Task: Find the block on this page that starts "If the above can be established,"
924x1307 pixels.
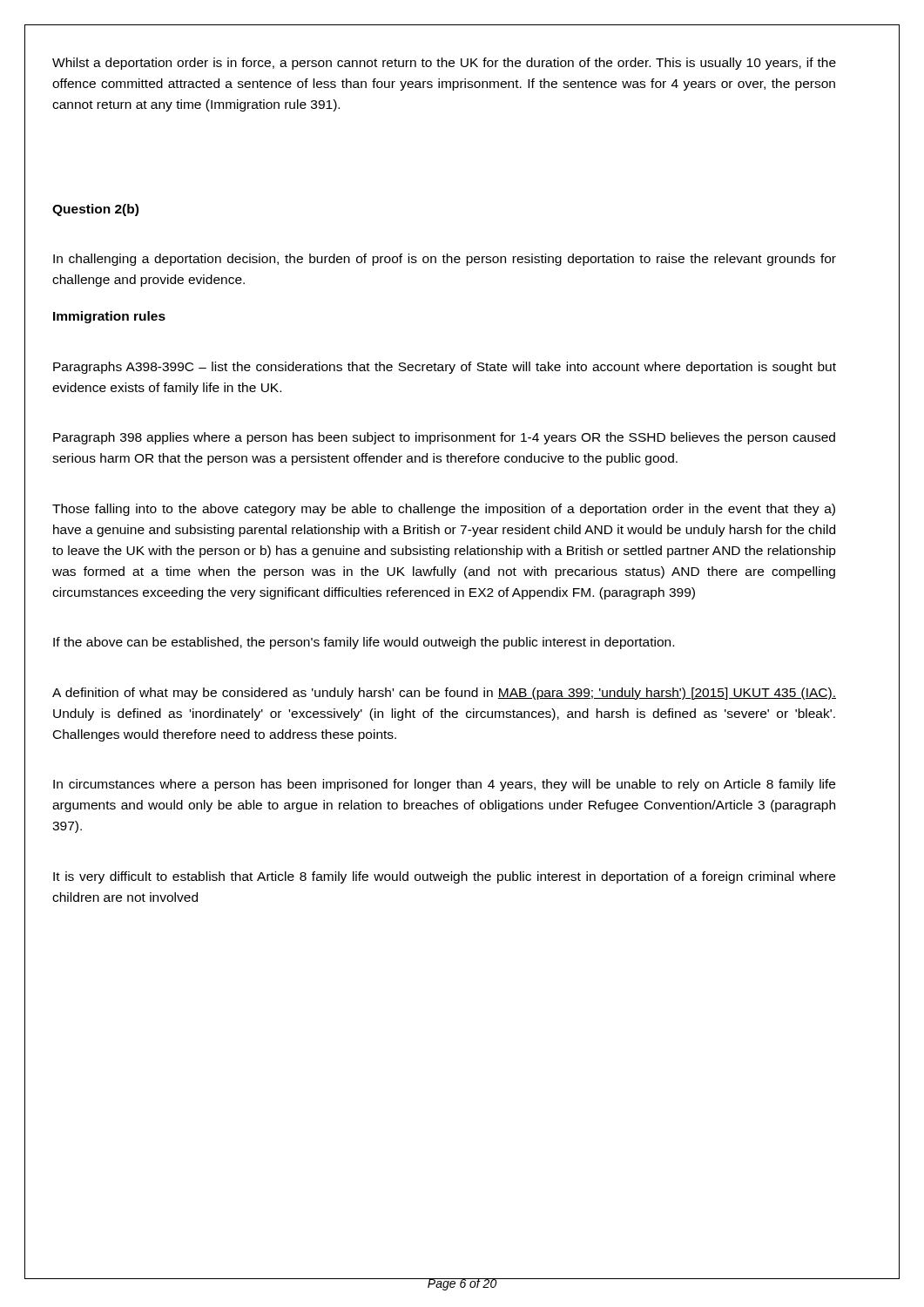Action: coord(444,642)
